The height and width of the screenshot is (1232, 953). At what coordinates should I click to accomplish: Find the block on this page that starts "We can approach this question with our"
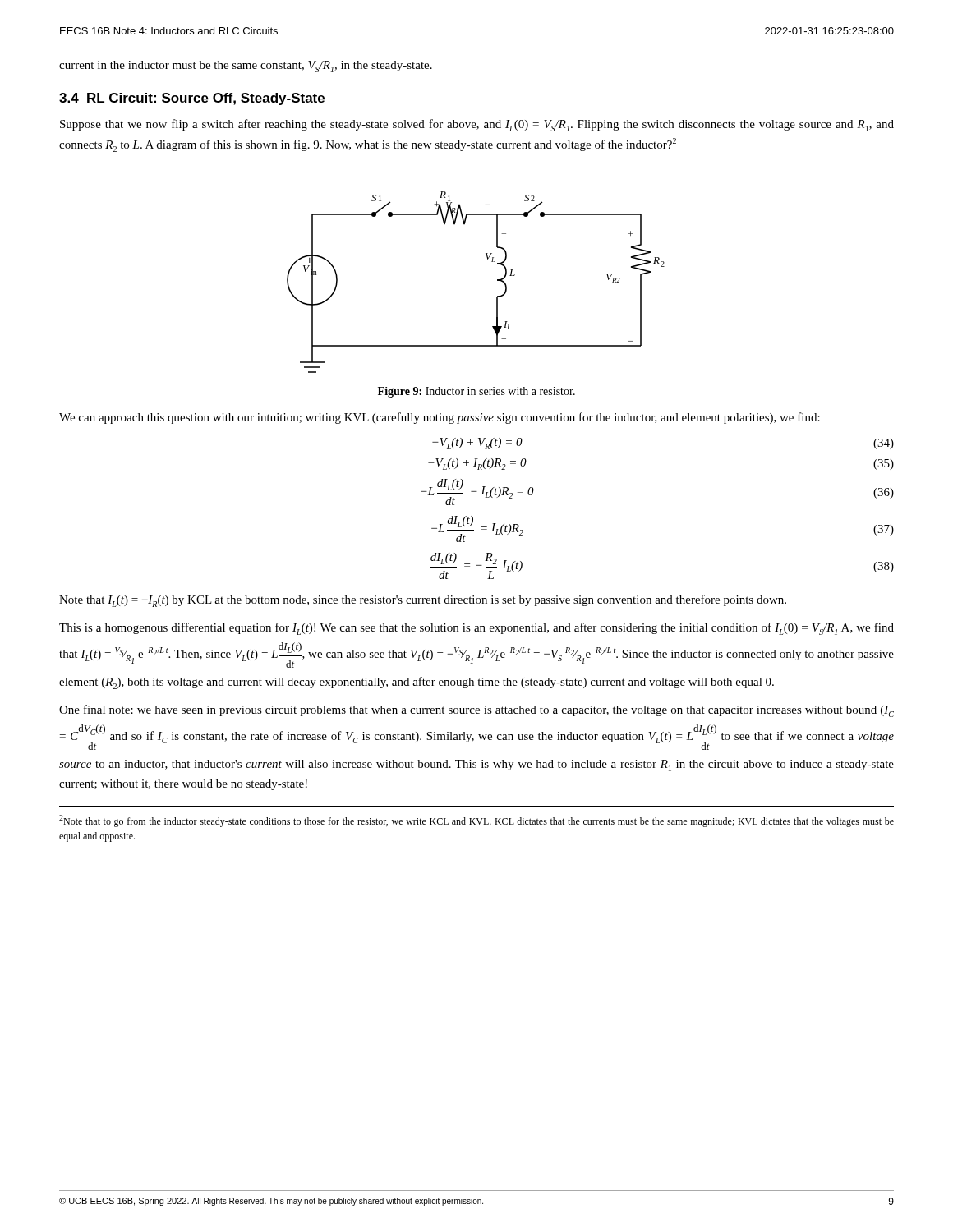click(476, 417)
